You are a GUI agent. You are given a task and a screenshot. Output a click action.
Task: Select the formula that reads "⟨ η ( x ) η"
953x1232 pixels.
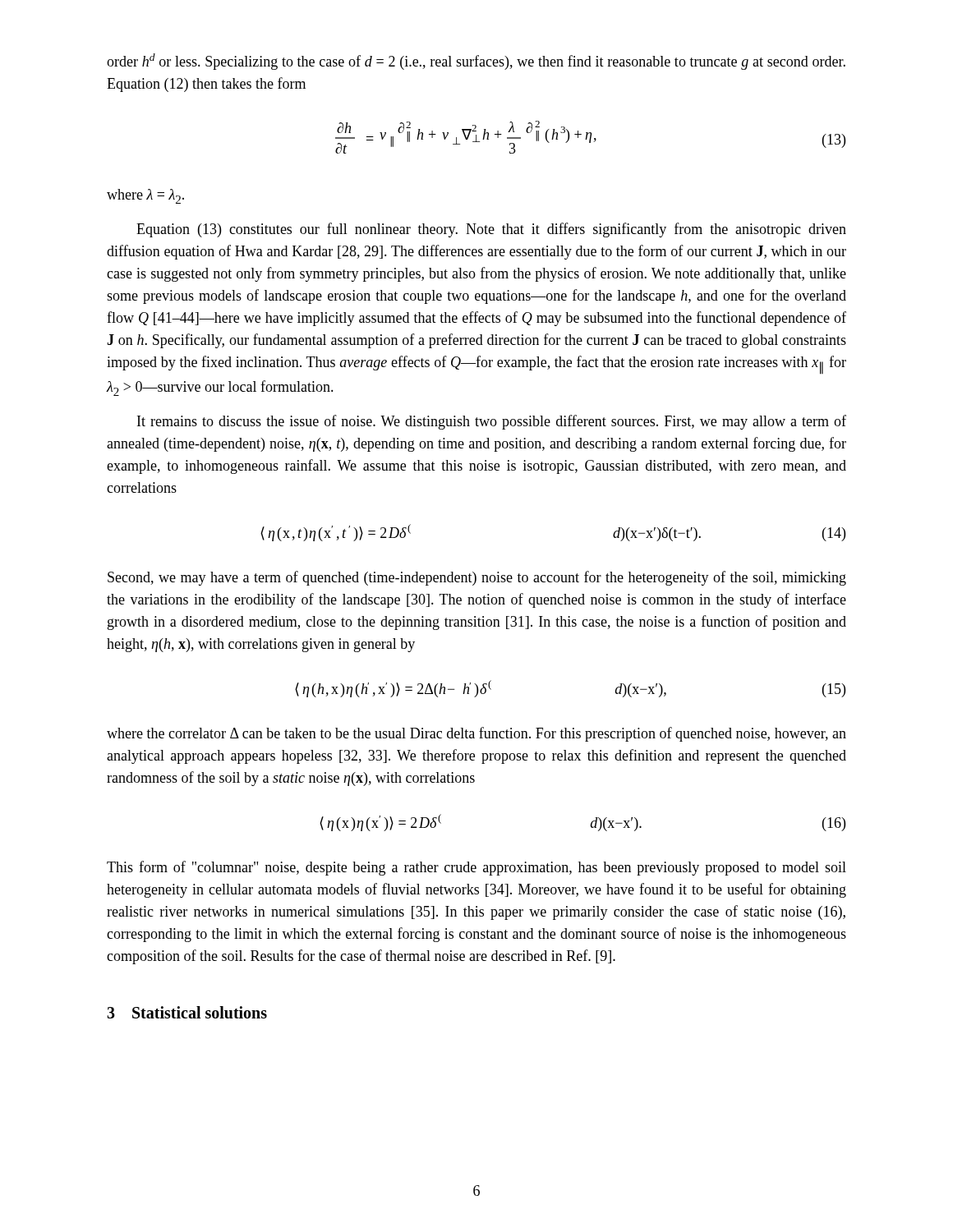(x=376, y=823)
